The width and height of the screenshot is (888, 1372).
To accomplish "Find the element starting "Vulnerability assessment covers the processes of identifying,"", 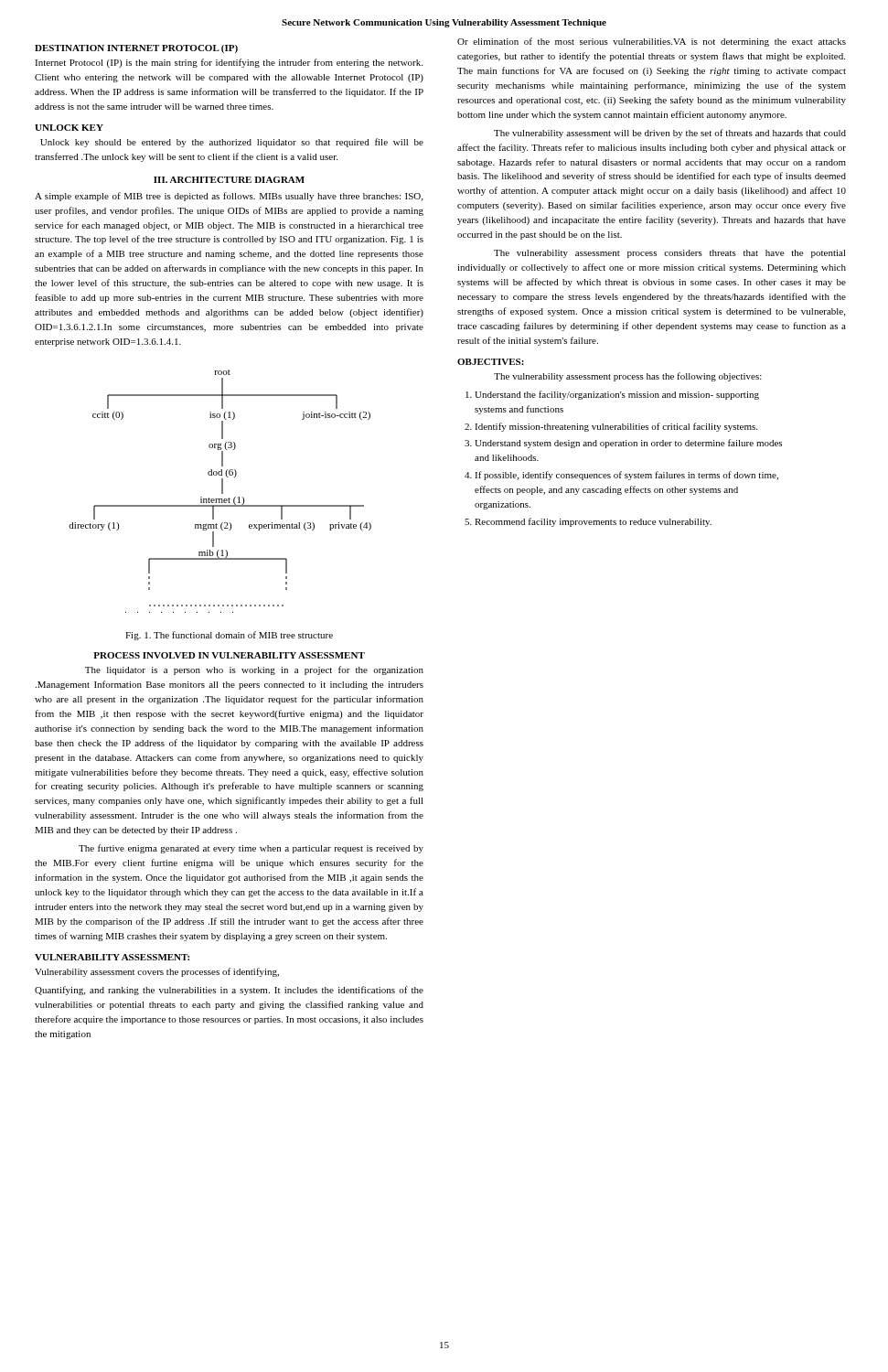I will click(x=157, y=971).
